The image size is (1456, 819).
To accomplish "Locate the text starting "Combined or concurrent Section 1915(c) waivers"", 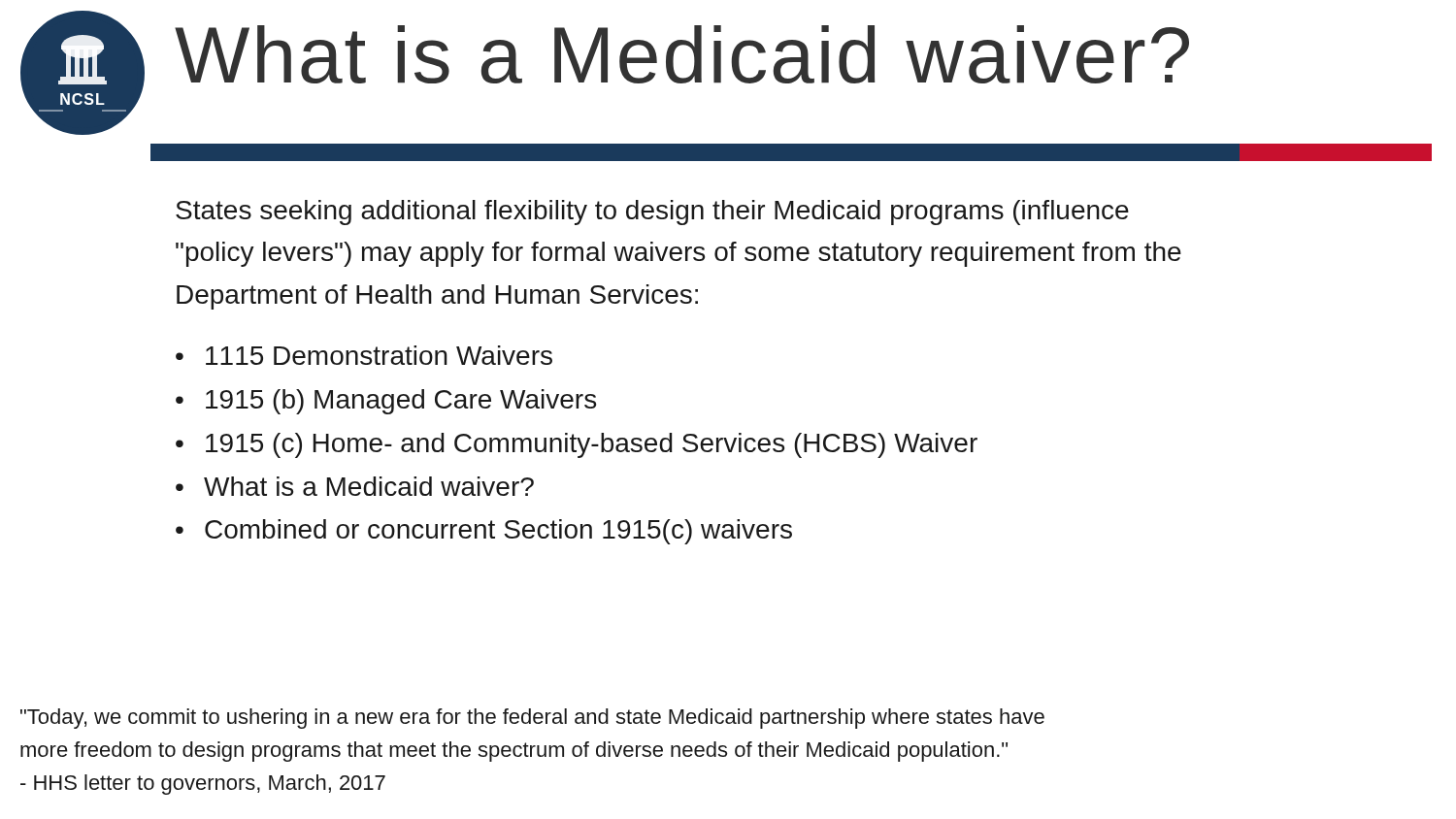I will [x=498, y=530].
